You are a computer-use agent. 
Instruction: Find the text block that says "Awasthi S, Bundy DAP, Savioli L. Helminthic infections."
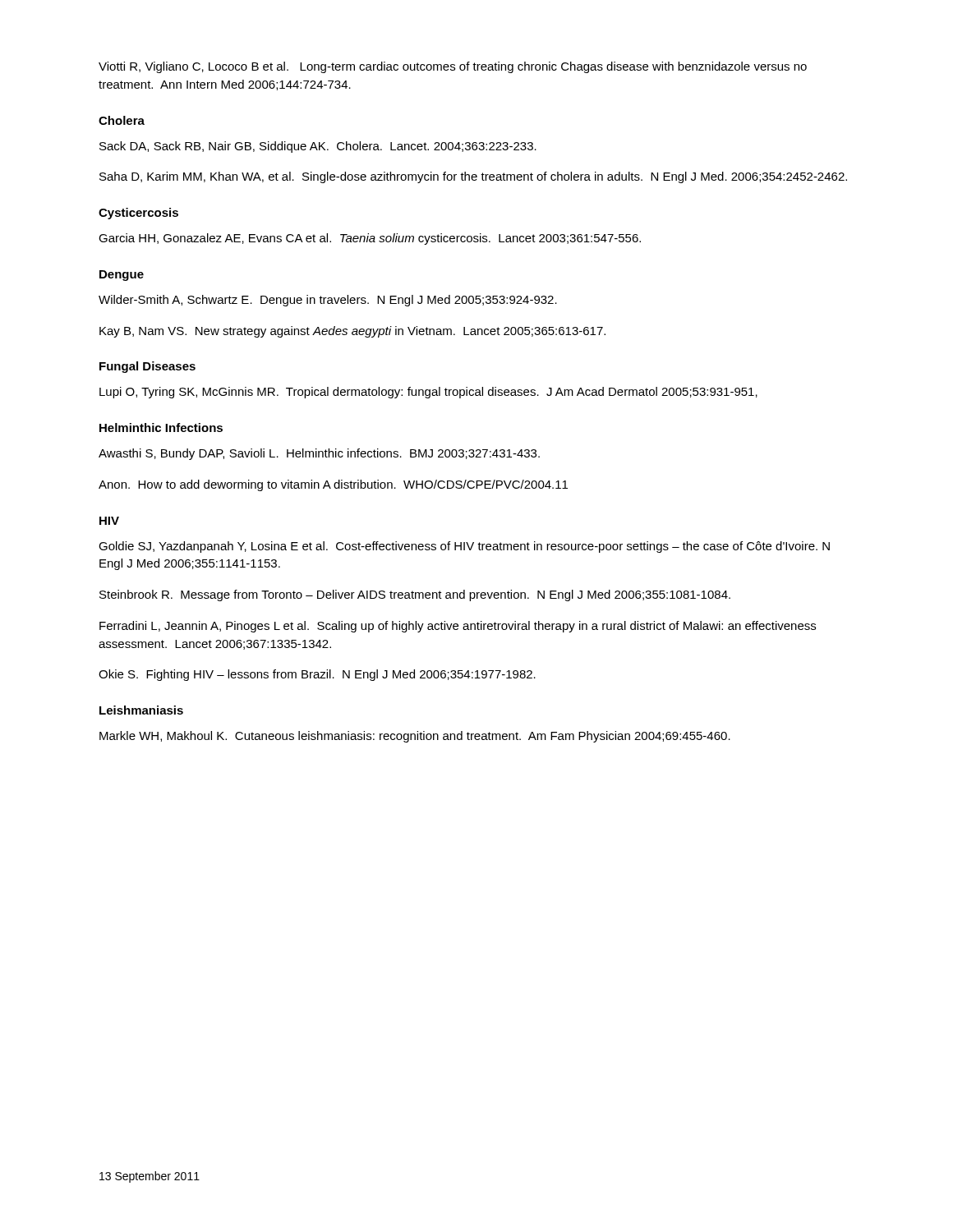click(320, 453)
